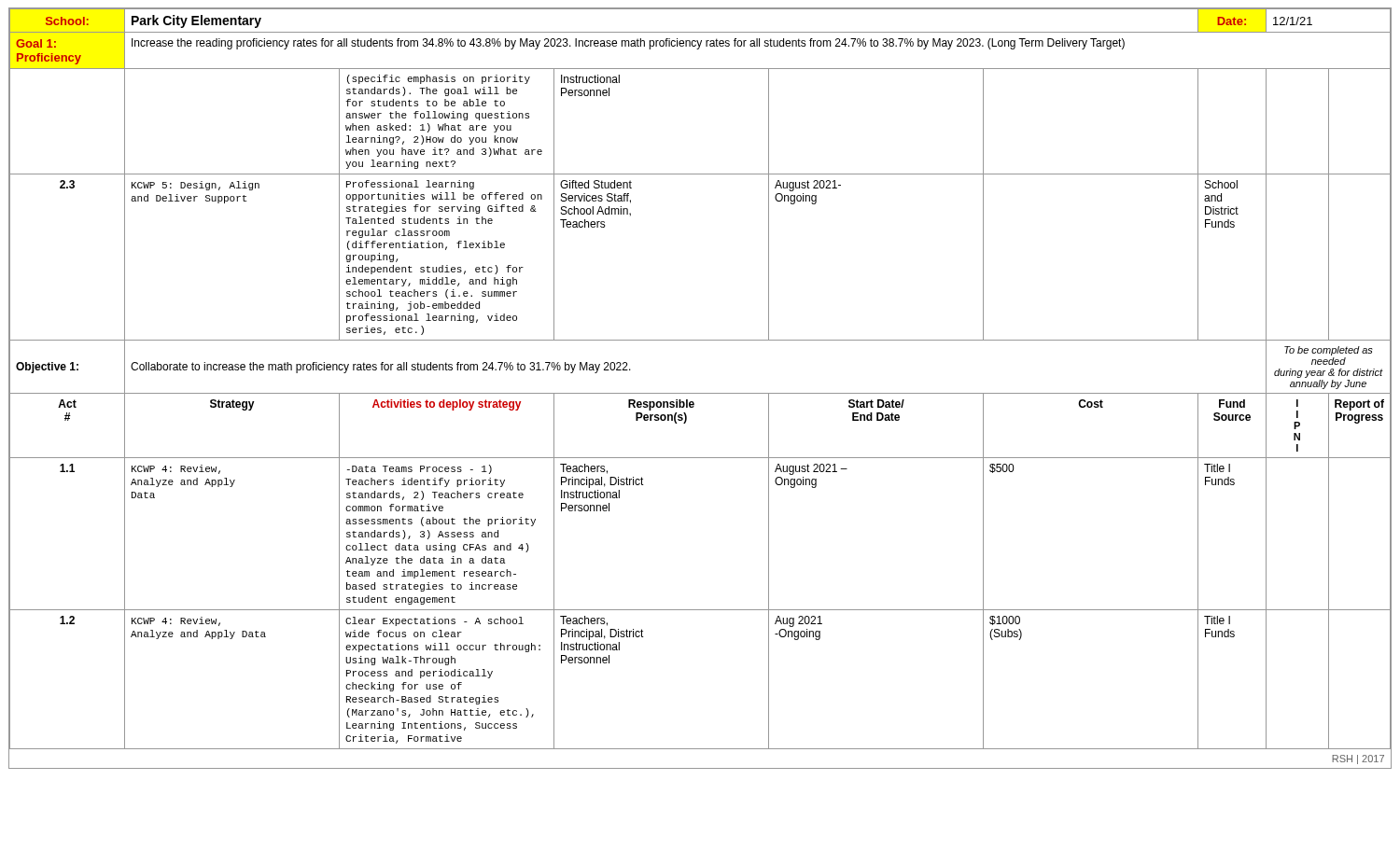Navigate to the block starting "Increase the reading proficiency"

point(628,43)
